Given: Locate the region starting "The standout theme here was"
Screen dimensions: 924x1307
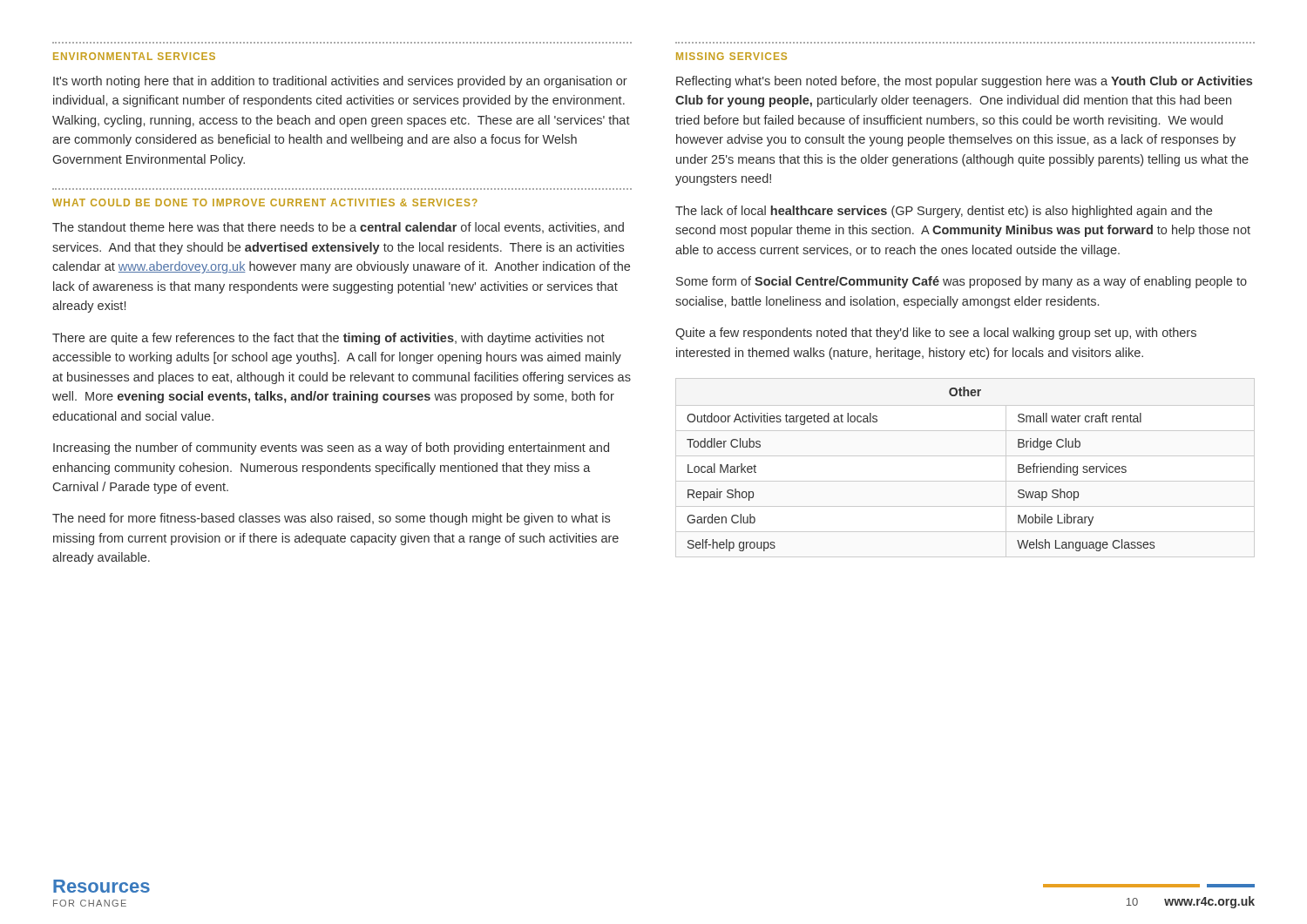Looking at the screenshot, I should pos(342,267).
